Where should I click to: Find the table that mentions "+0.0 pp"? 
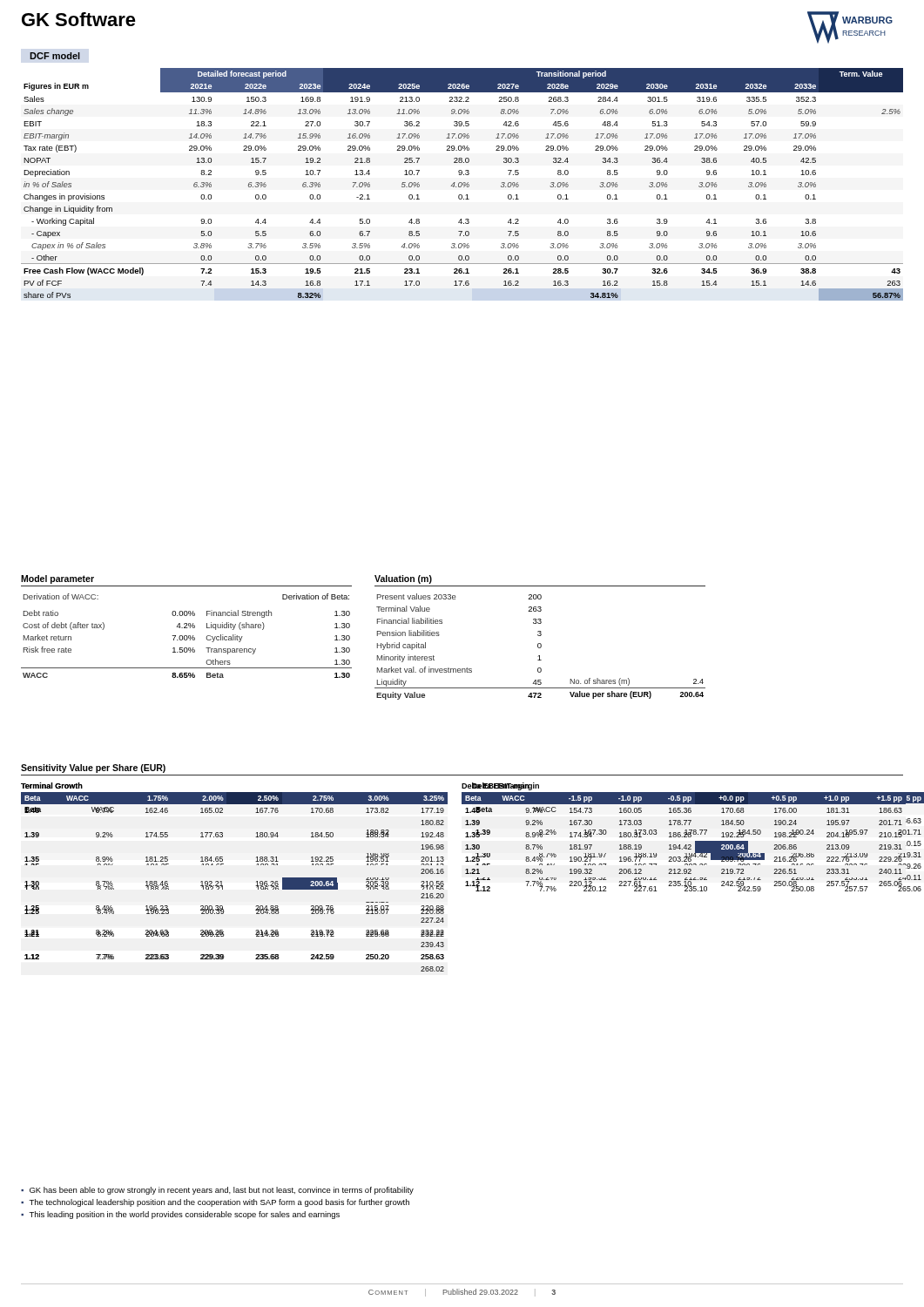(x=698, y=843)
